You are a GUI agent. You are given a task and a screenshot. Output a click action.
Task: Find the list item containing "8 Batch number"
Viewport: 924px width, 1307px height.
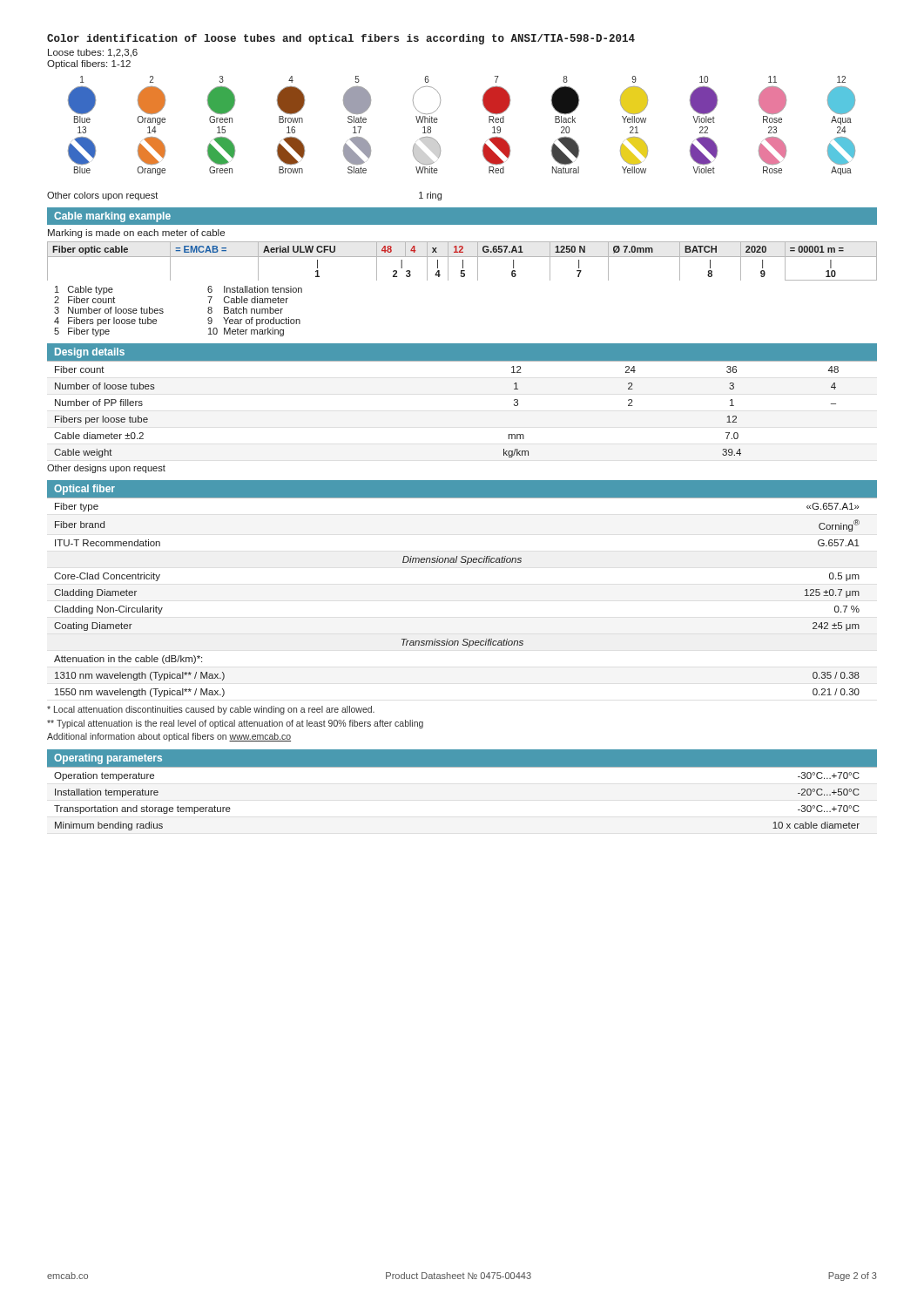point(245,310)
